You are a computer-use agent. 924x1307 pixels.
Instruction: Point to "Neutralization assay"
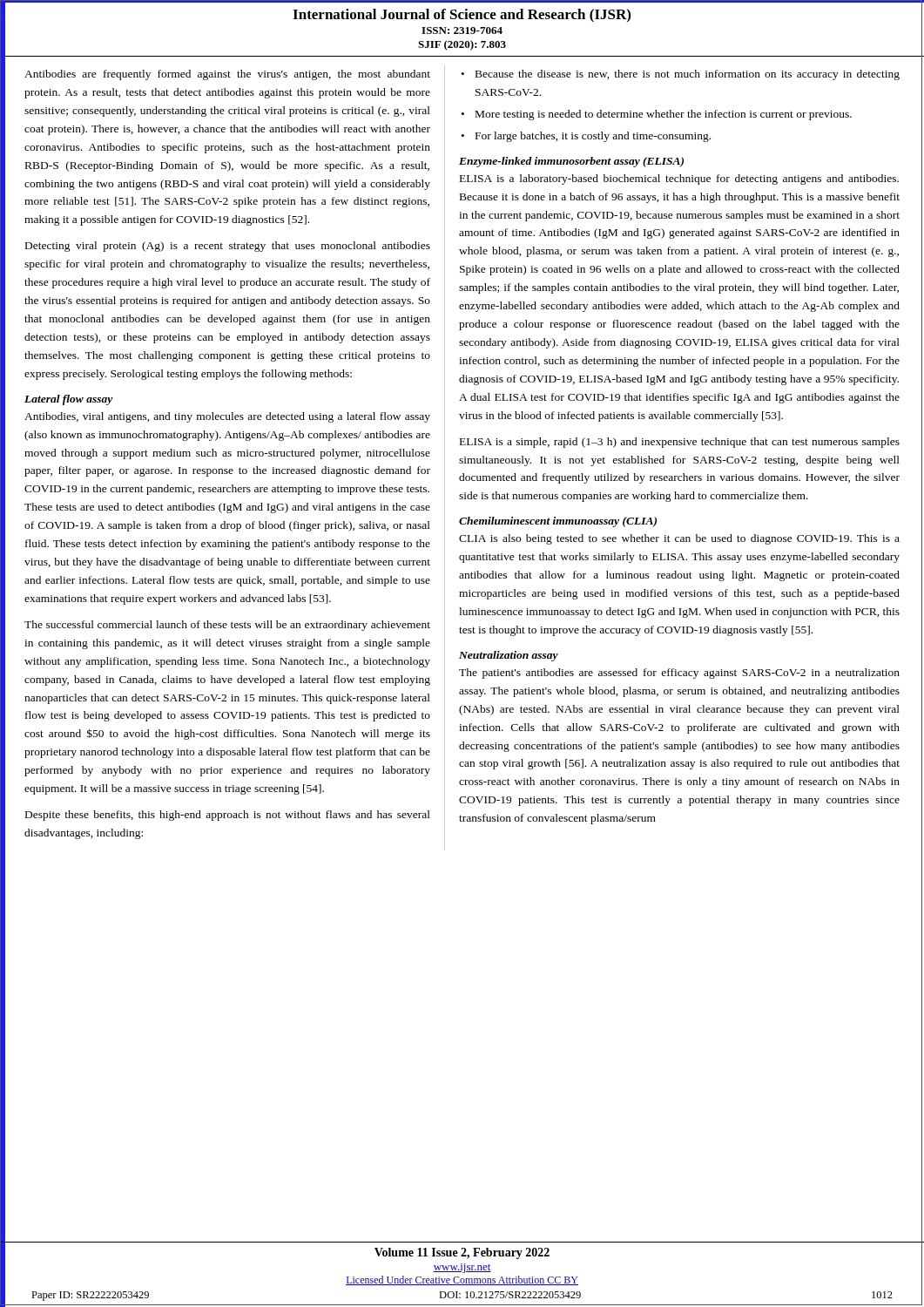tap(508, 655)
